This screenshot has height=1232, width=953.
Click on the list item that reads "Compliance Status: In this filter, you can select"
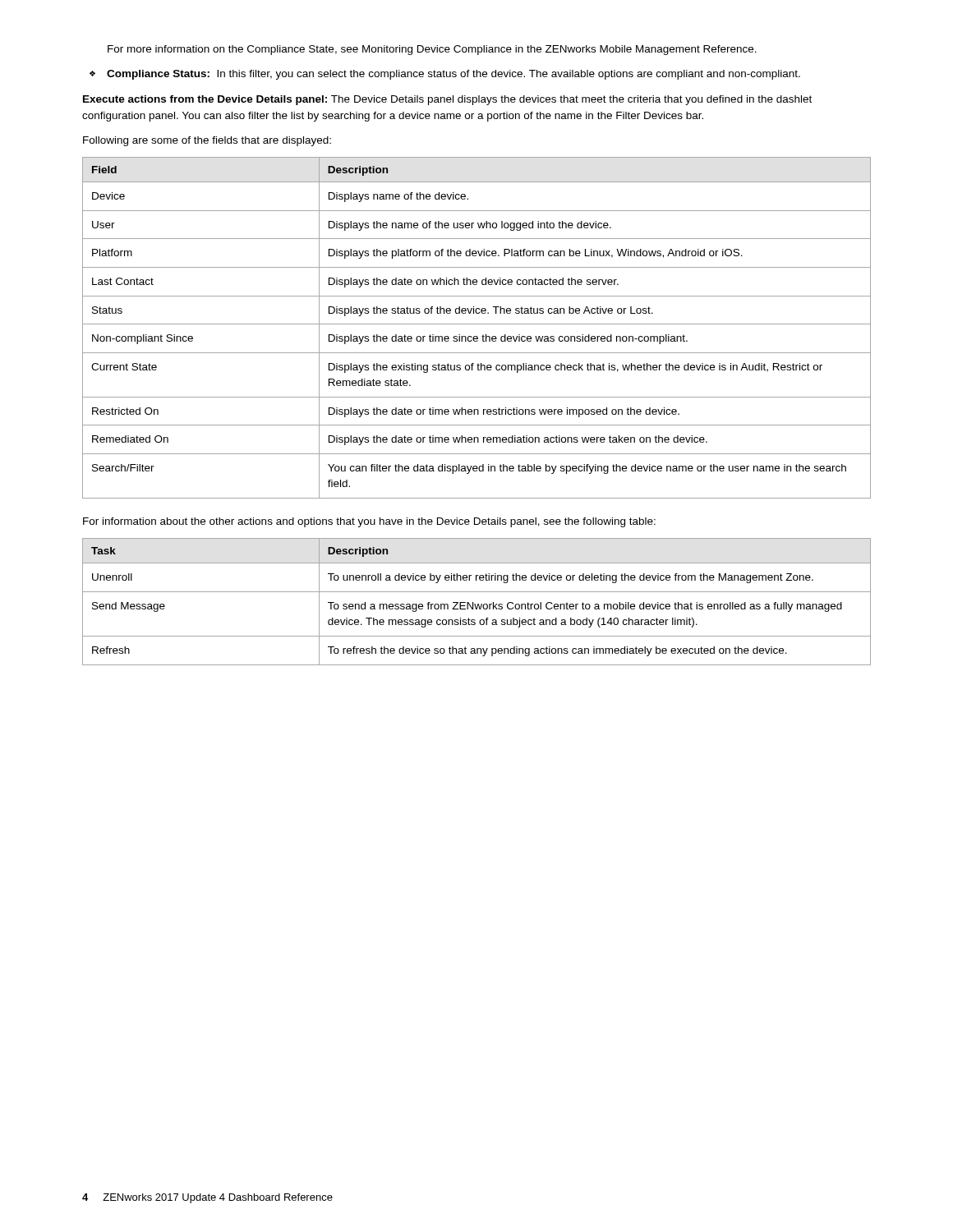tap(454, 74)
